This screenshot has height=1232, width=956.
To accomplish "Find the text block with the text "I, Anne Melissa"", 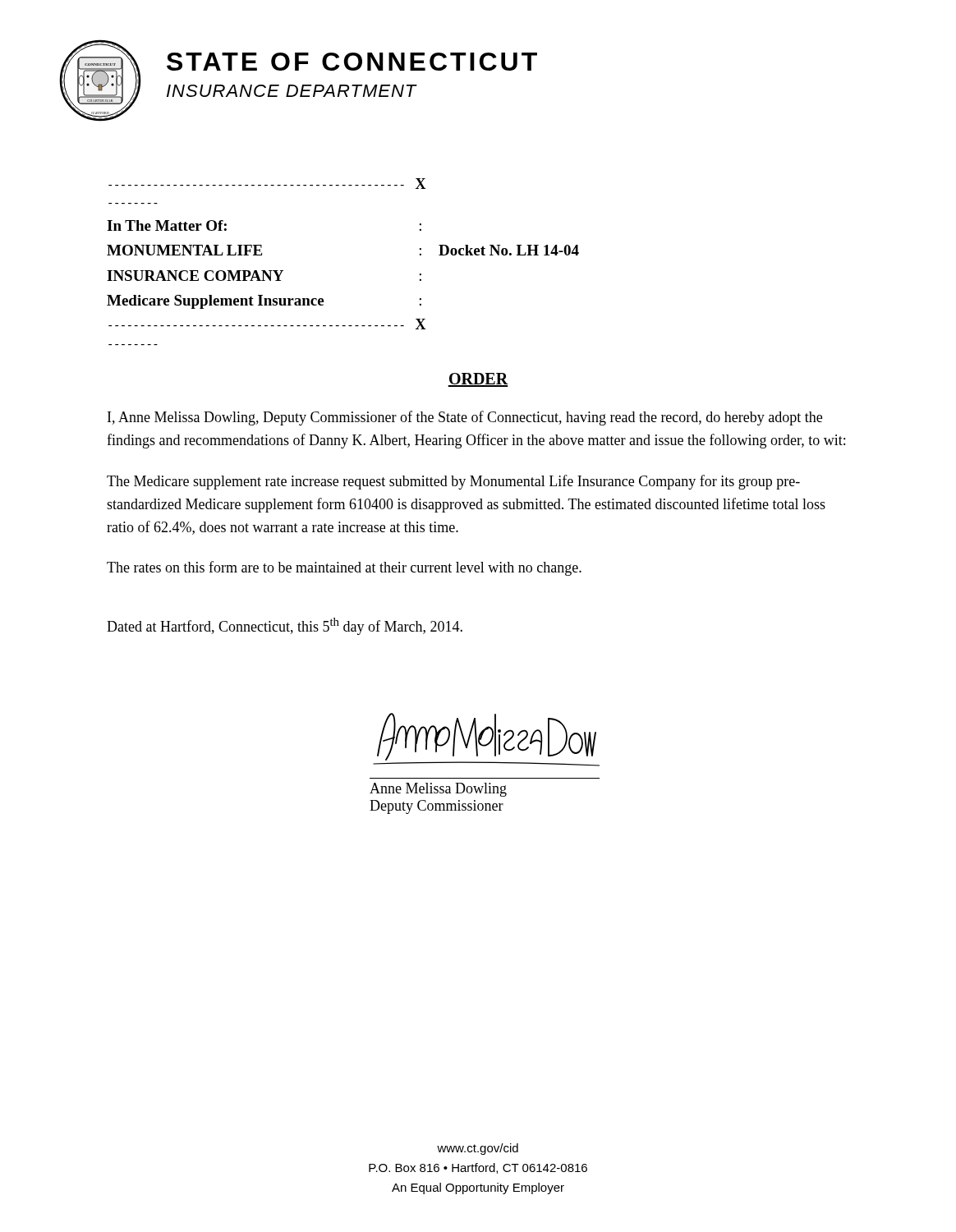I will pos(477,429).
